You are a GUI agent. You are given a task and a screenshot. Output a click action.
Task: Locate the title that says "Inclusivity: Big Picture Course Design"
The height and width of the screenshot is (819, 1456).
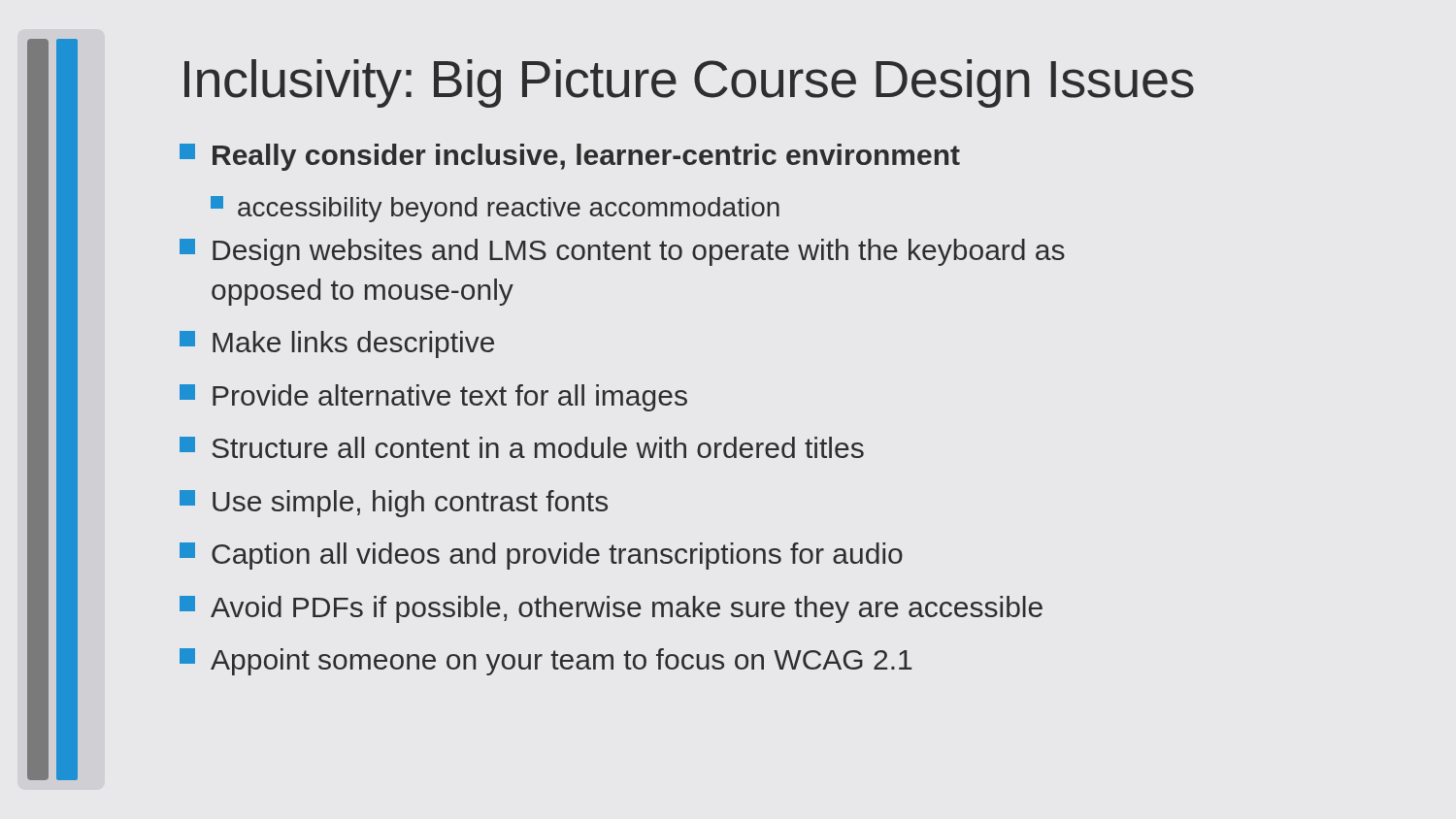pos(687,79)
